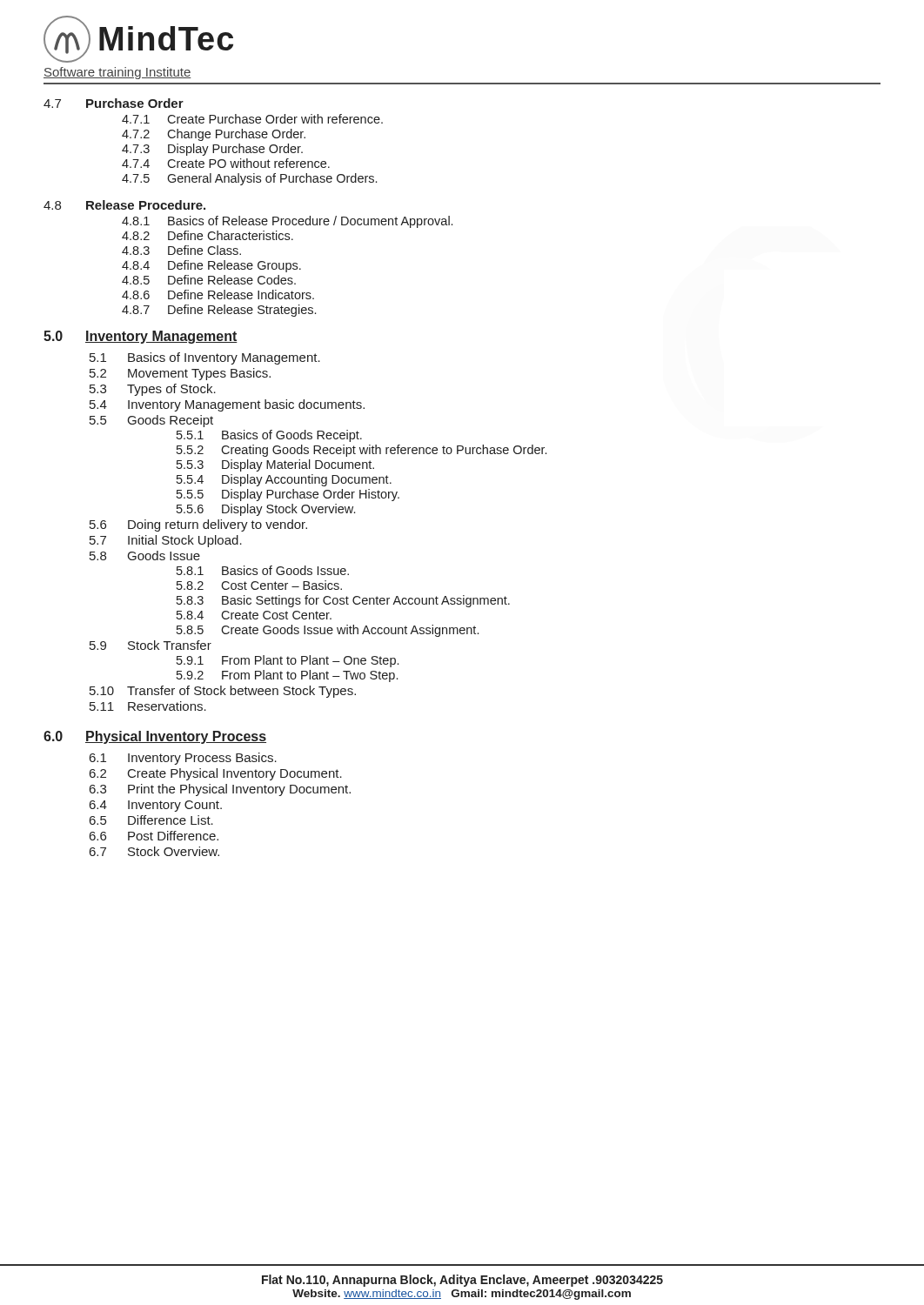Click on the list item containing "4.7.3Display Purchase Order."
Screen dimensions: 1305x924
click(213, 149)
